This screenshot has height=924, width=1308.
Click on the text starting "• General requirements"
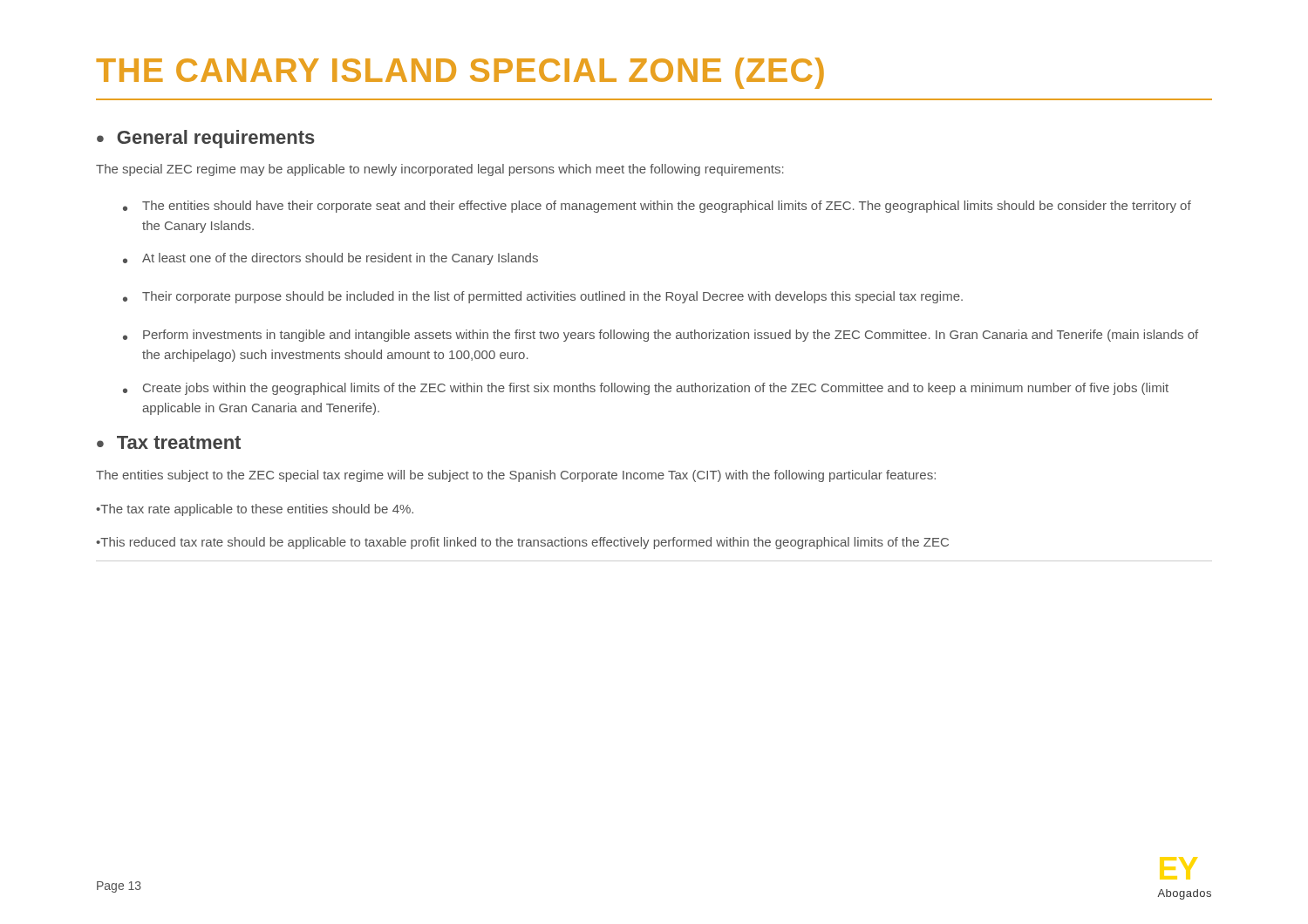[x=205, y=138]
